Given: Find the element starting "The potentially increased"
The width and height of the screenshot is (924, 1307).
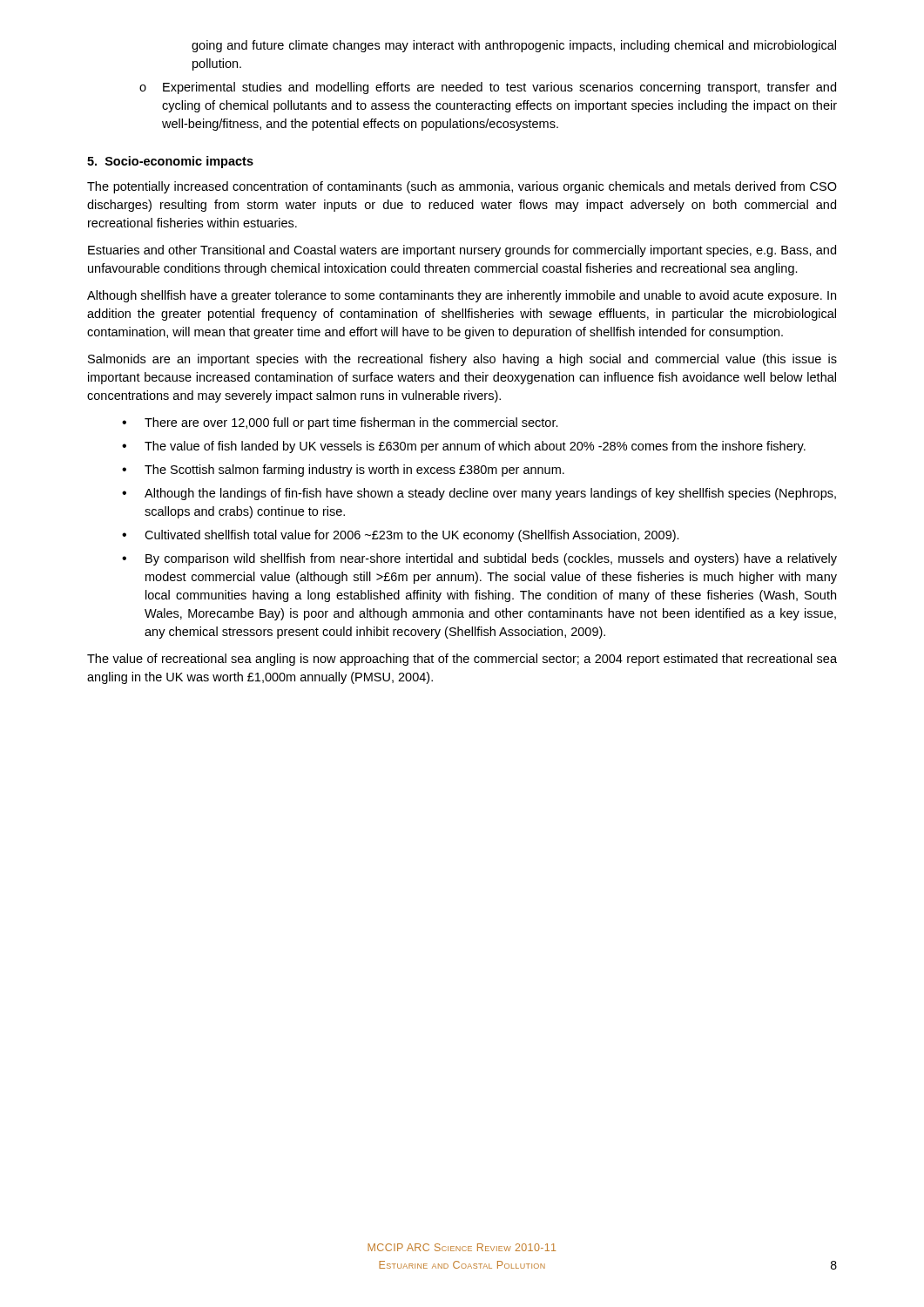Looking at the screenshot, I should click(462, 205).
